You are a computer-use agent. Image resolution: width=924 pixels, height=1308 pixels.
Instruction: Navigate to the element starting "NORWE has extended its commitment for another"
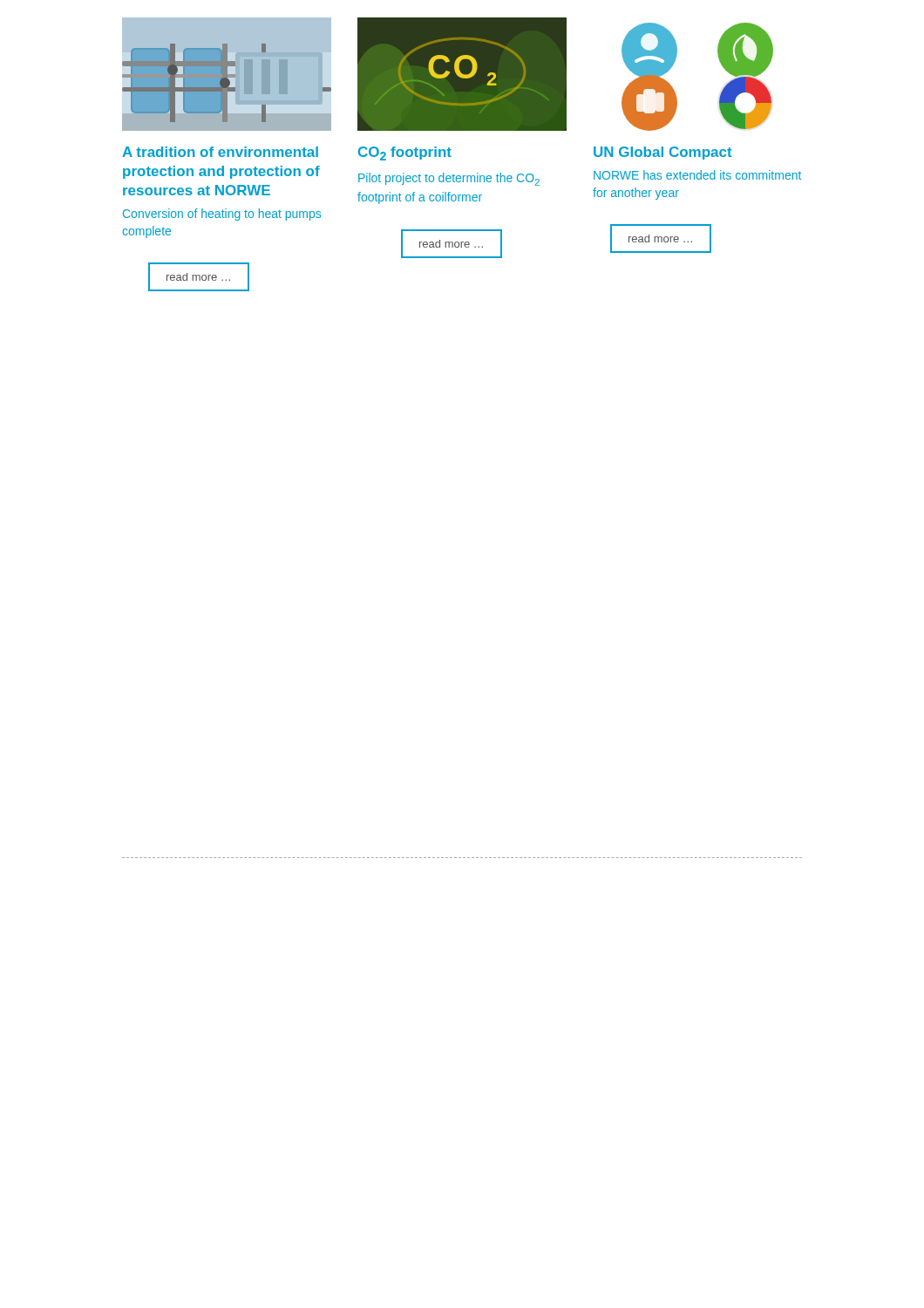[697, 184]
